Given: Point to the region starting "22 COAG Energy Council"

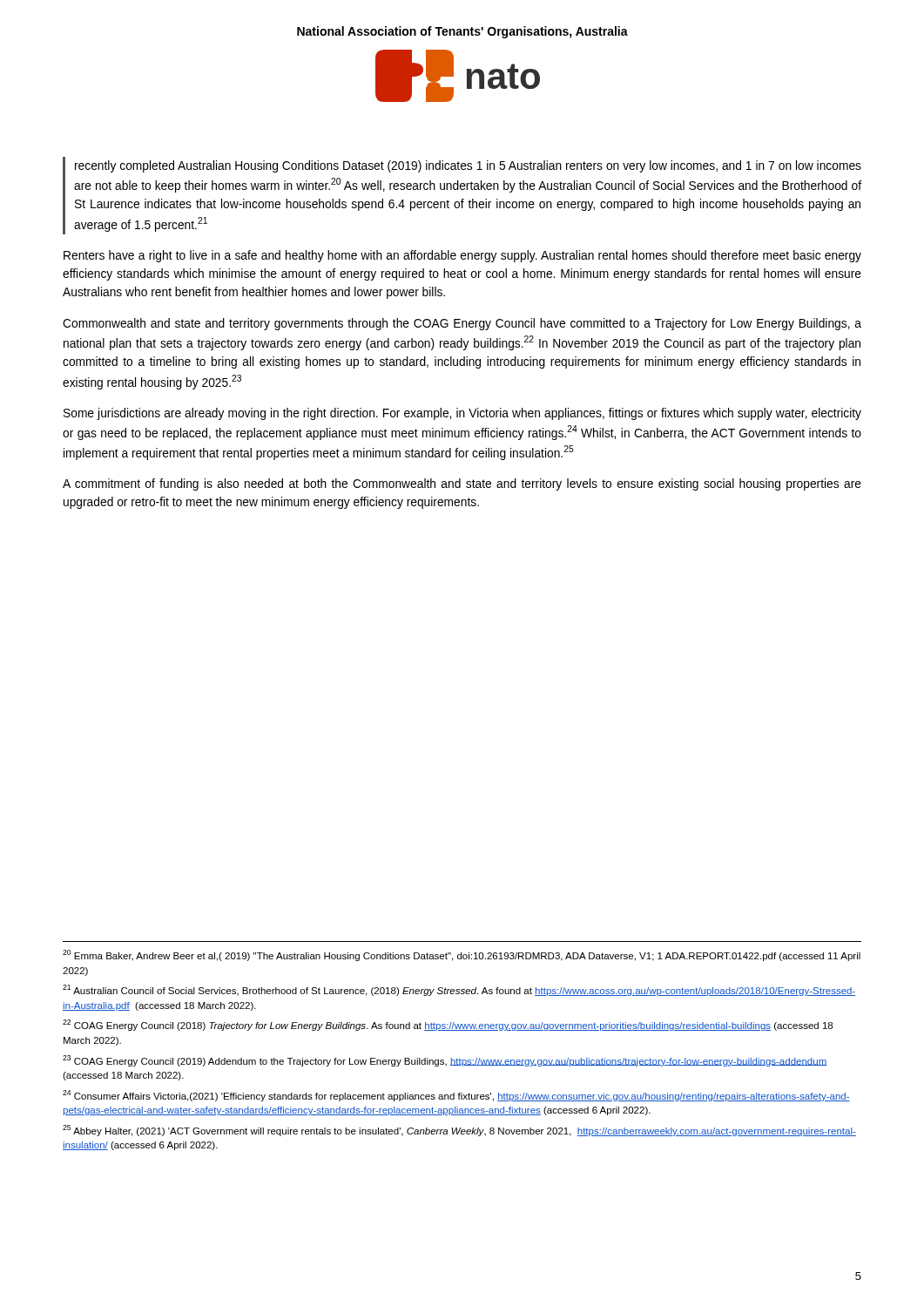Looking at the screenshot, I should click(x=448, y=1032).
